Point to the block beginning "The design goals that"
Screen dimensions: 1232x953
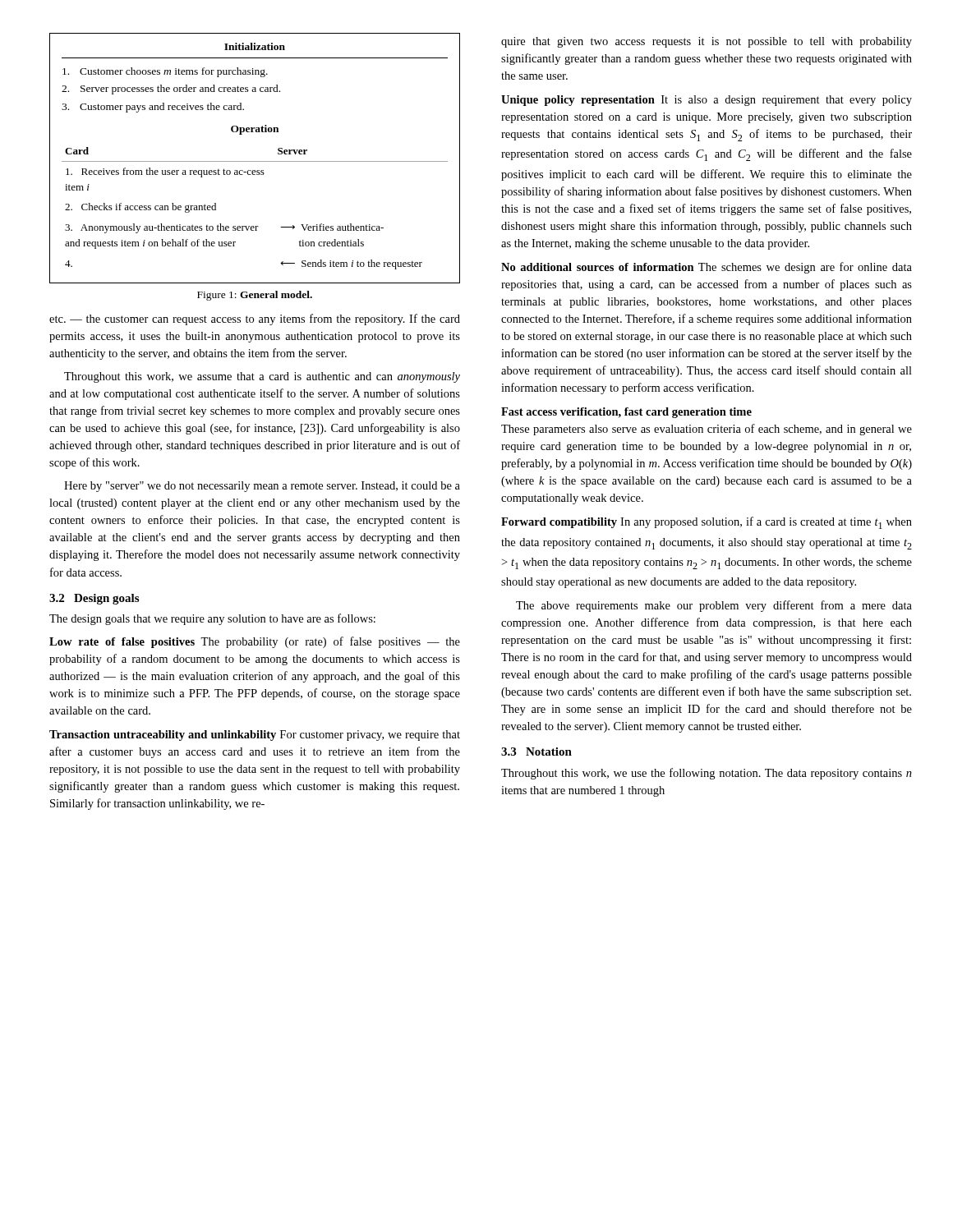coord(213,619)
